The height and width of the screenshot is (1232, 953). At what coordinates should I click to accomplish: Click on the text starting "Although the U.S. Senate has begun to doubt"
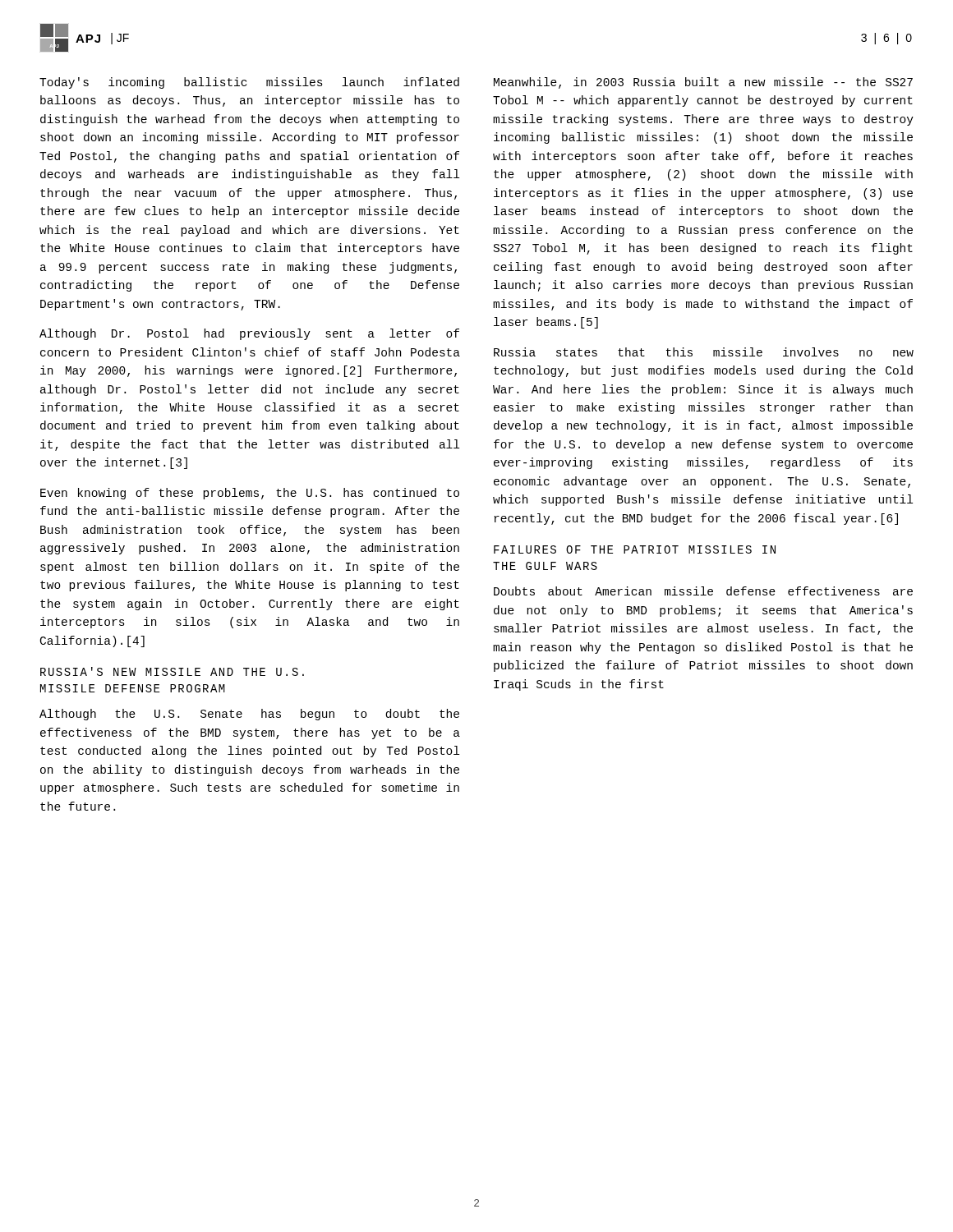pyautogui.click(x=250, y=761)
